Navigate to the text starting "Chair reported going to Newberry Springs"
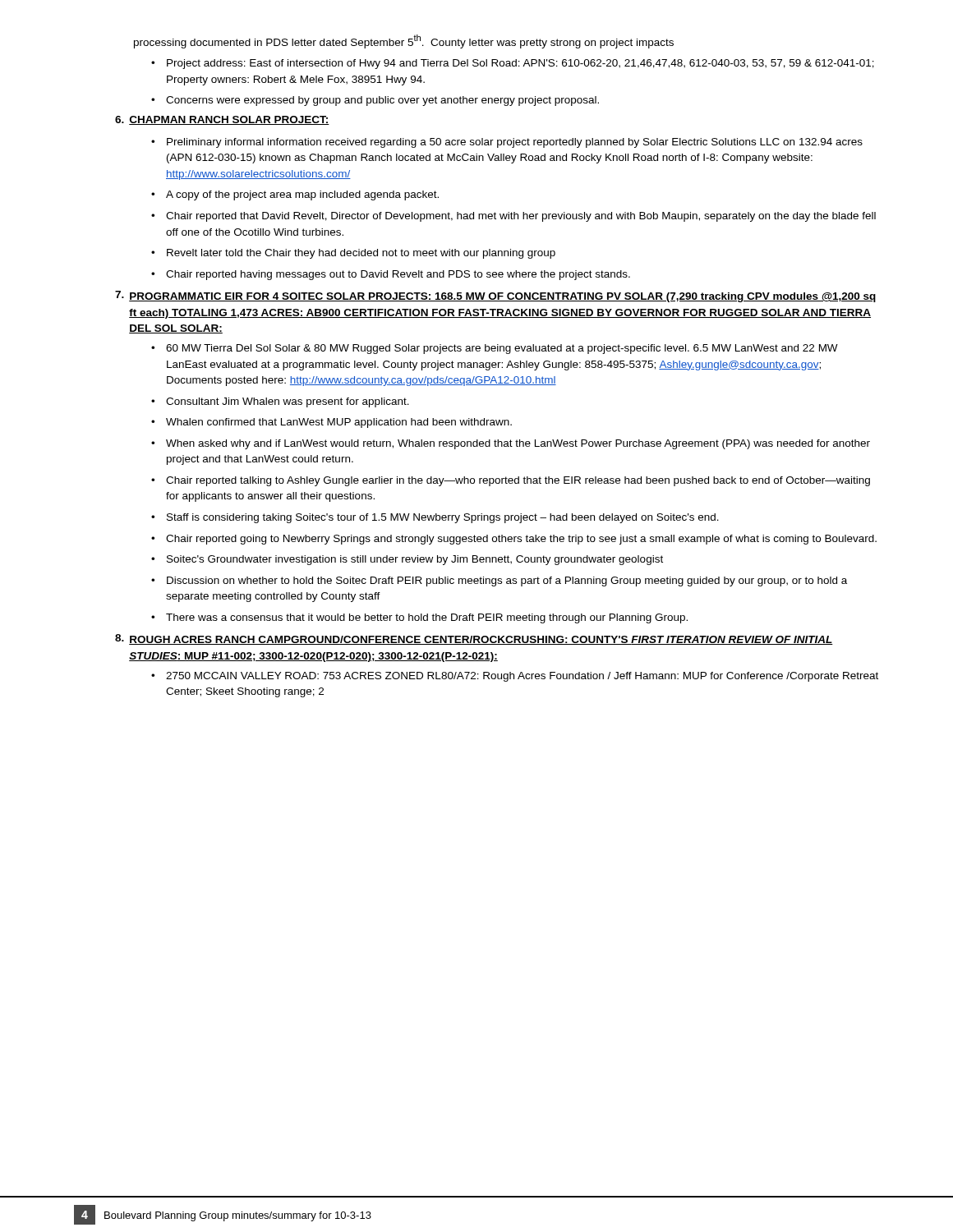 522,538
